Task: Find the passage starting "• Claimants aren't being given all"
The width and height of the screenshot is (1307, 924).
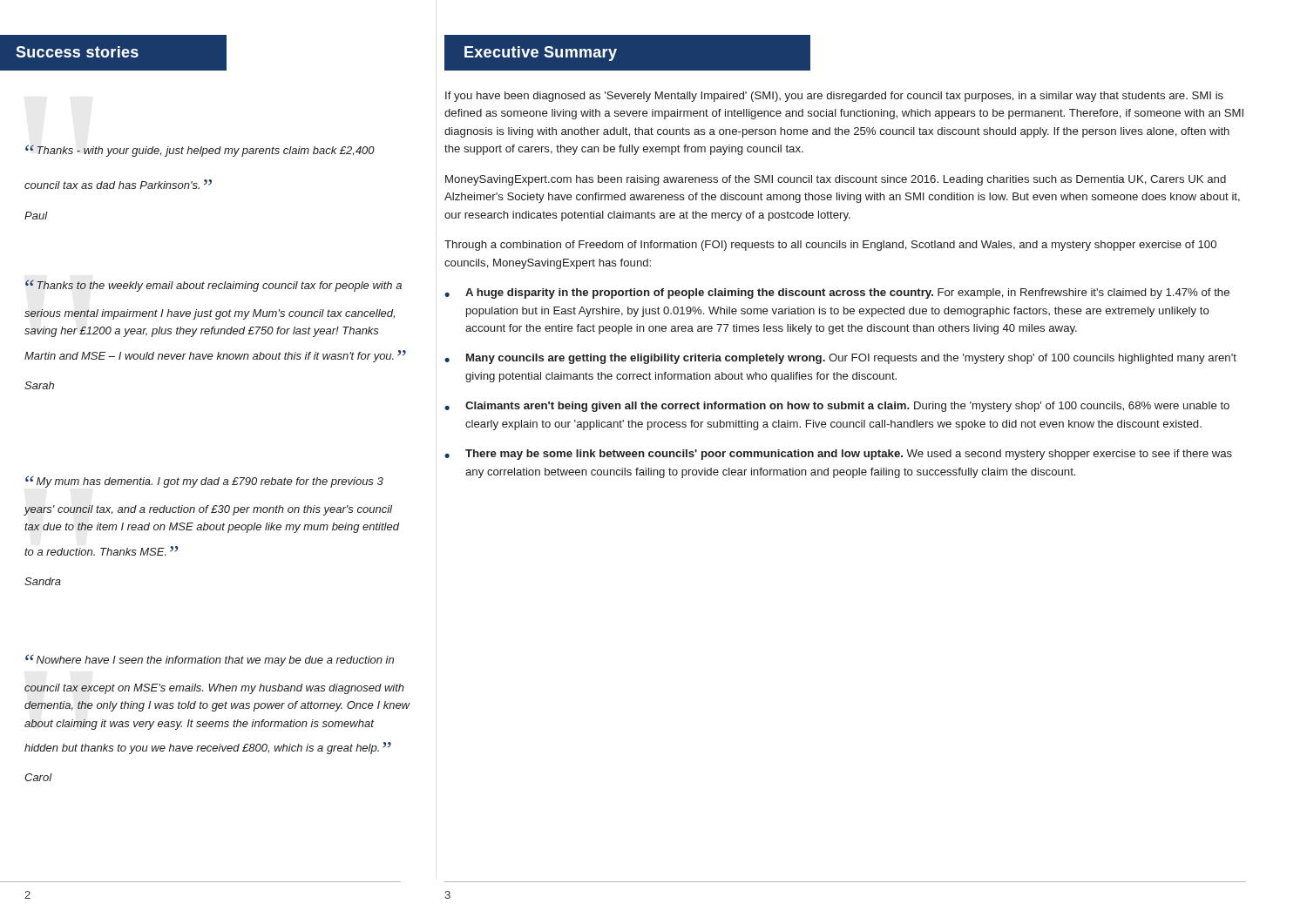Action: pos(845,415)
